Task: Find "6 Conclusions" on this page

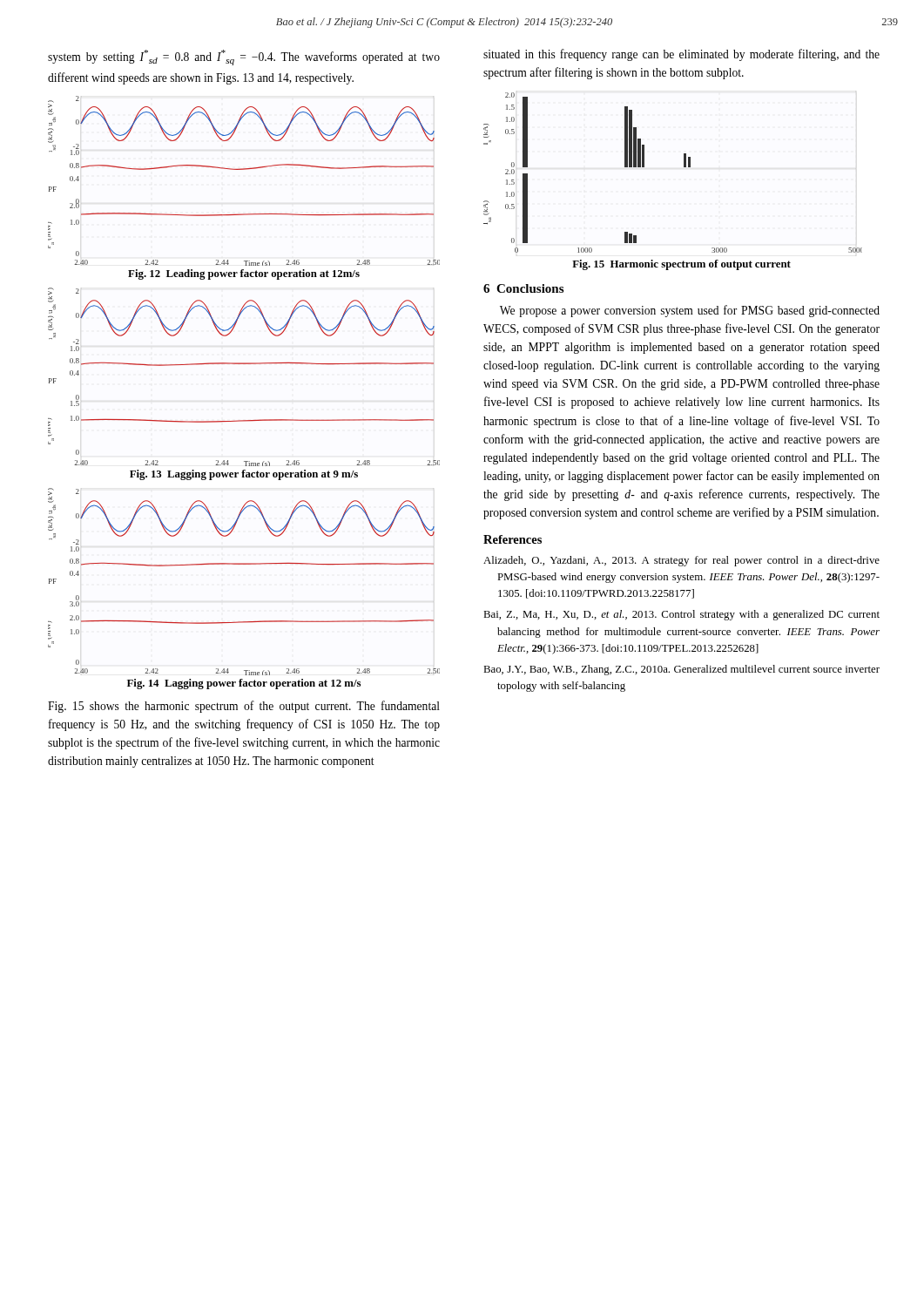Action: click(x=524, y=289)
